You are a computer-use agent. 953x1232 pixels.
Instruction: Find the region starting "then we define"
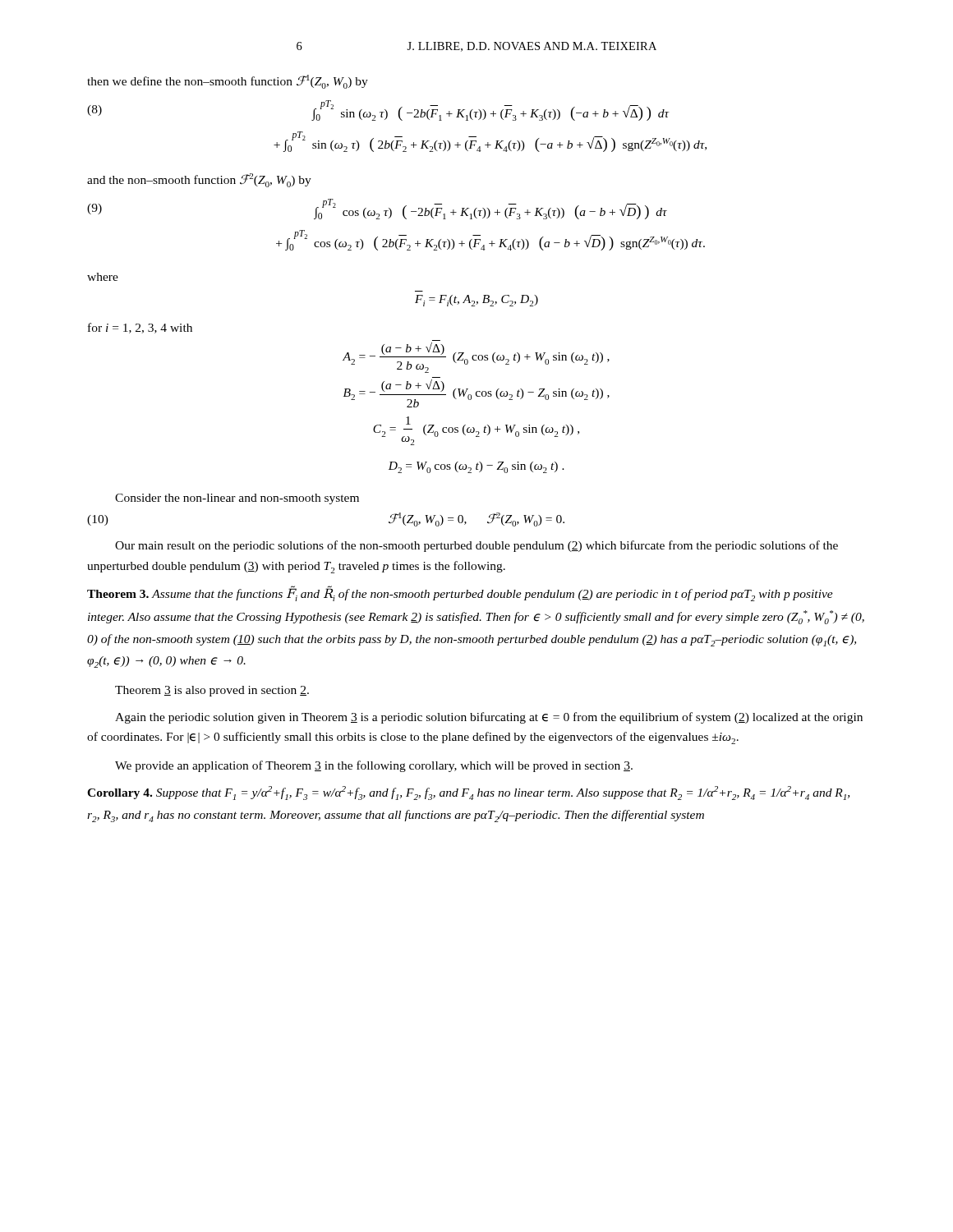227,81
